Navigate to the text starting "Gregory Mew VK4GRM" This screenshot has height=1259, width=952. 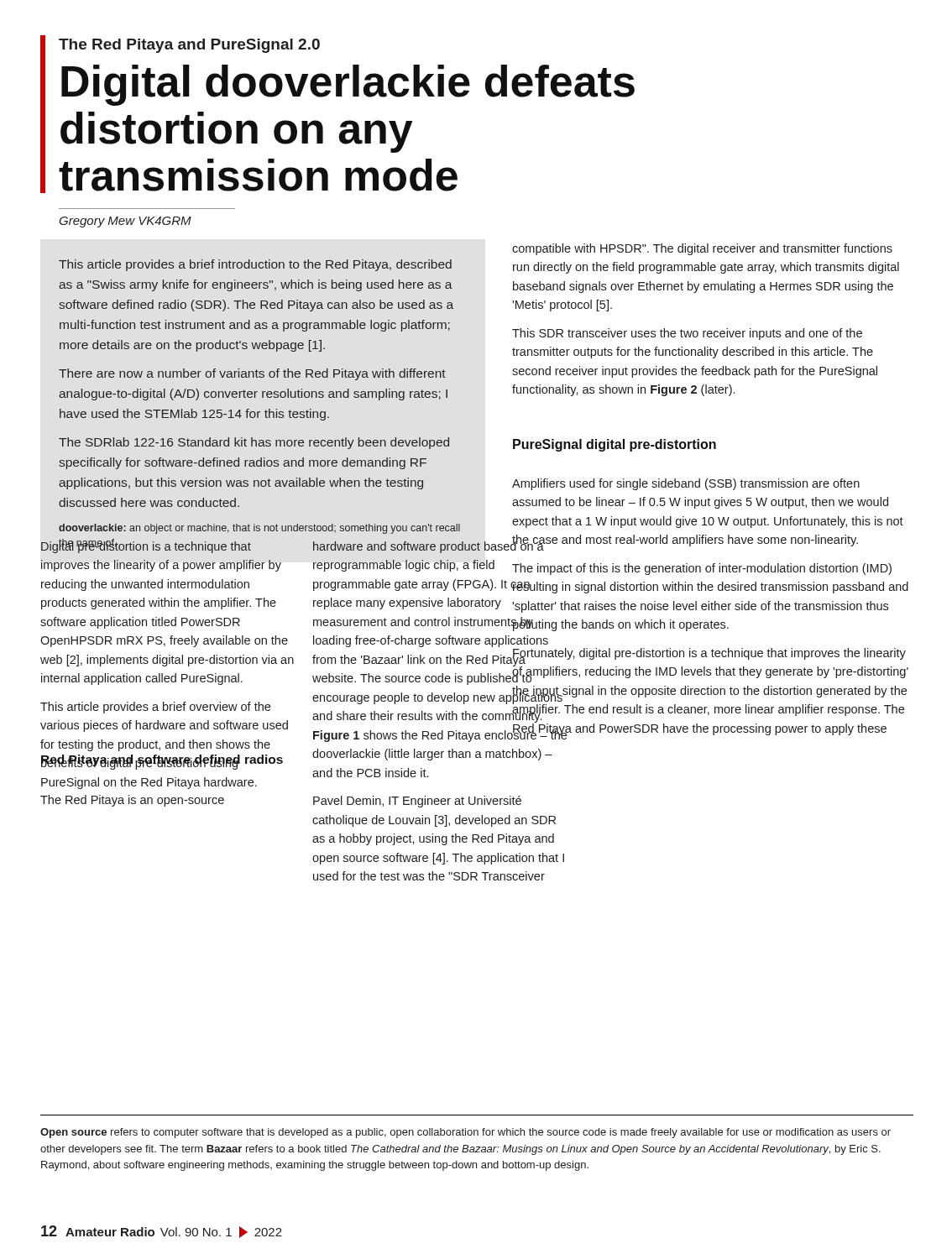[x=125, y=220]
